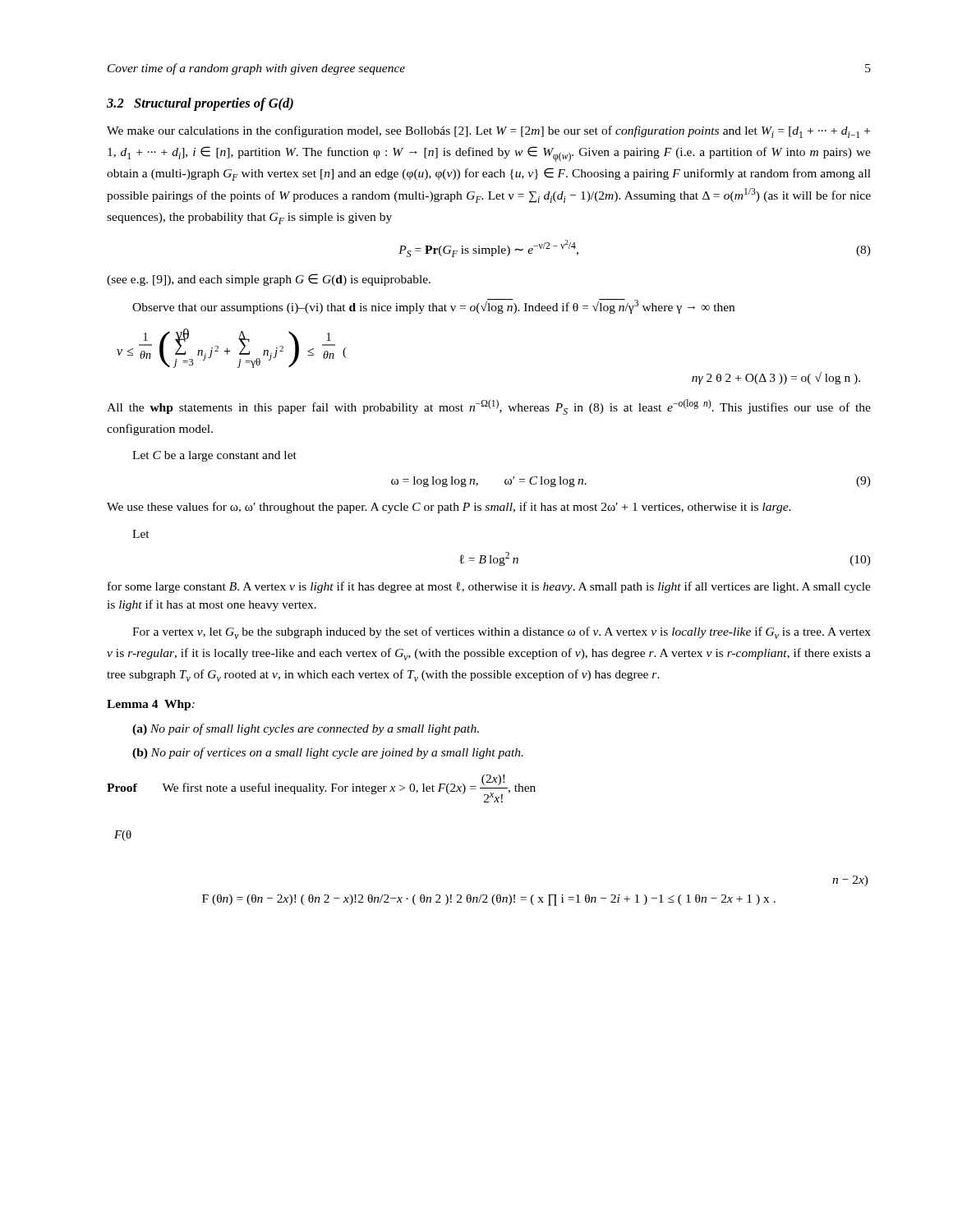
Task: Navigate to the text block starting "(b) No pair of vertices"
Action: pyautogui.click(x=328, y=752)
